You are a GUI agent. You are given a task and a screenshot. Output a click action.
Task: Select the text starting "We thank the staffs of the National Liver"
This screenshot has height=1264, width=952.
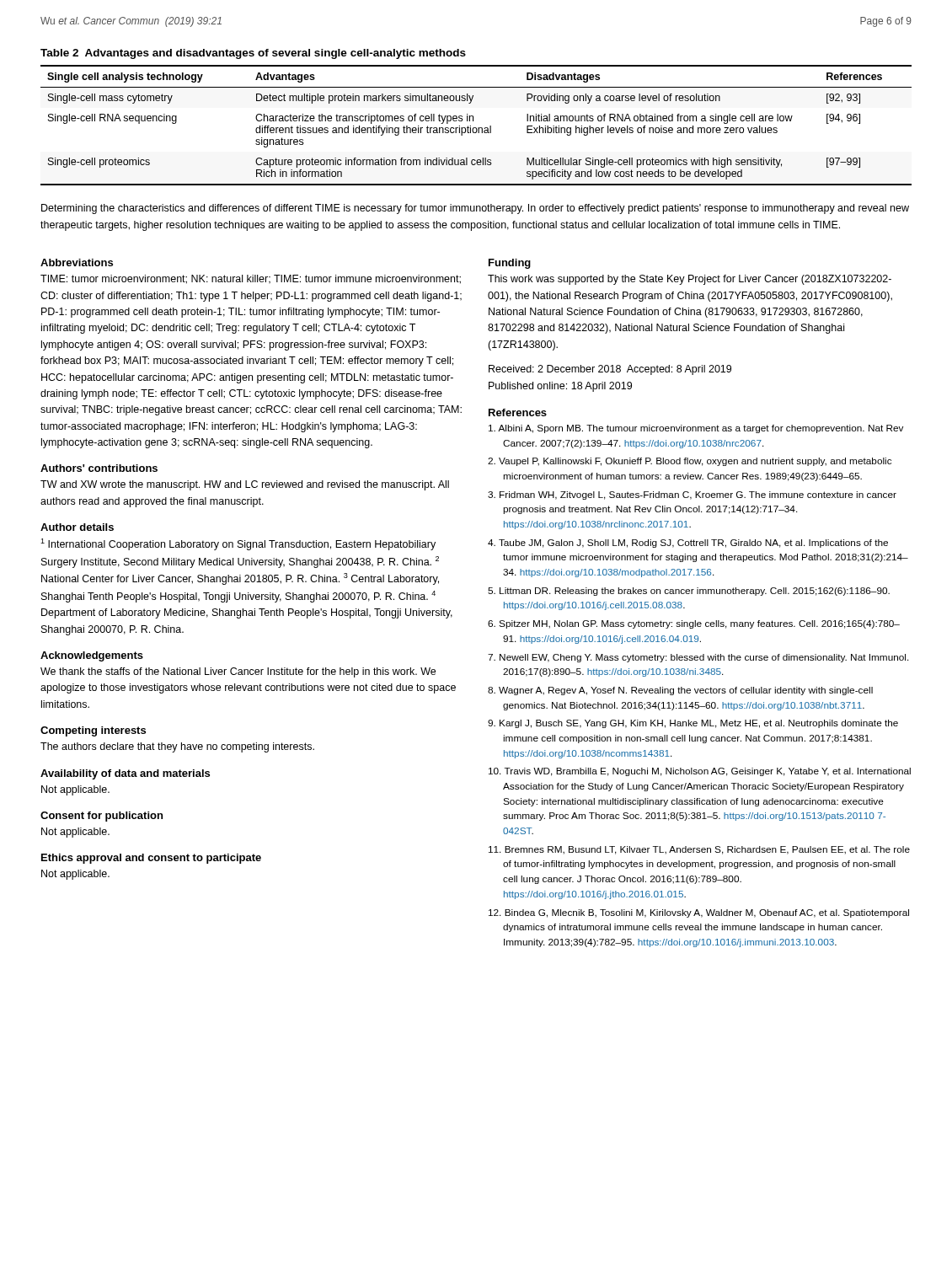click(248, 688)
